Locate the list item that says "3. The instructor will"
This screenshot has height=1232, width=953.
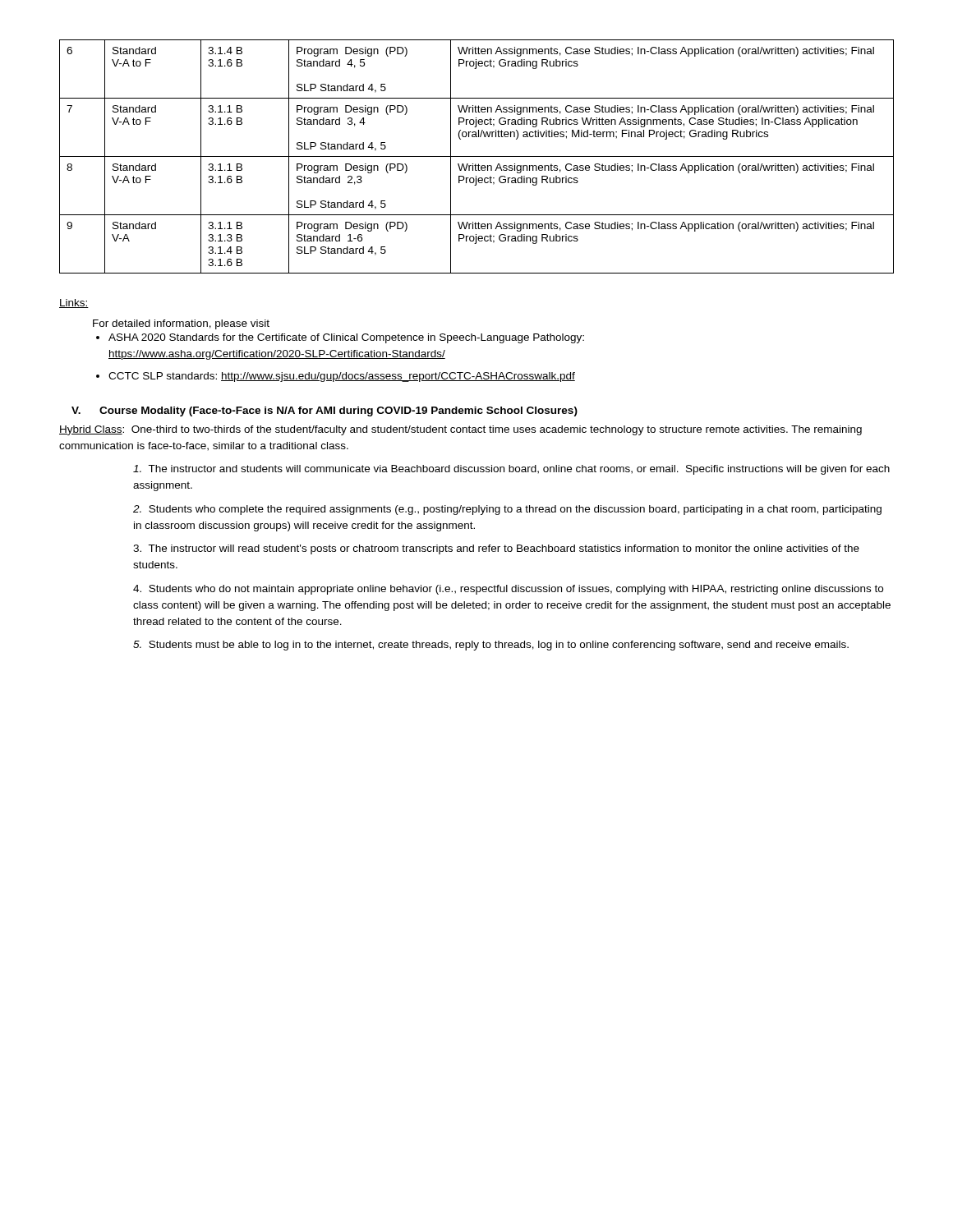(496, 557)
